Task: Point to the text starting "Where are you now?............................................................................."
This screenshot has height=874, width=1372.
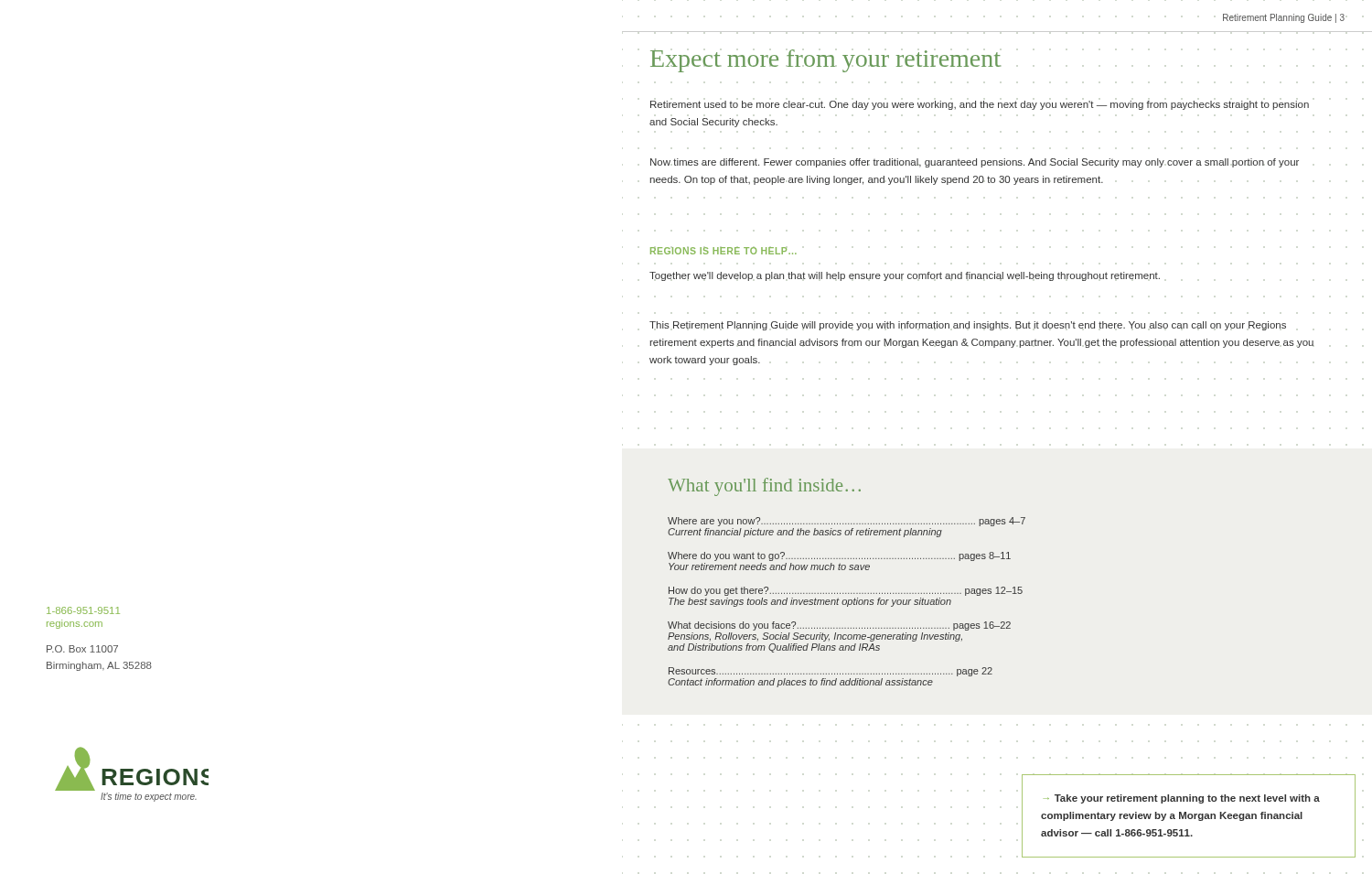Action: [x=847, y=526]
